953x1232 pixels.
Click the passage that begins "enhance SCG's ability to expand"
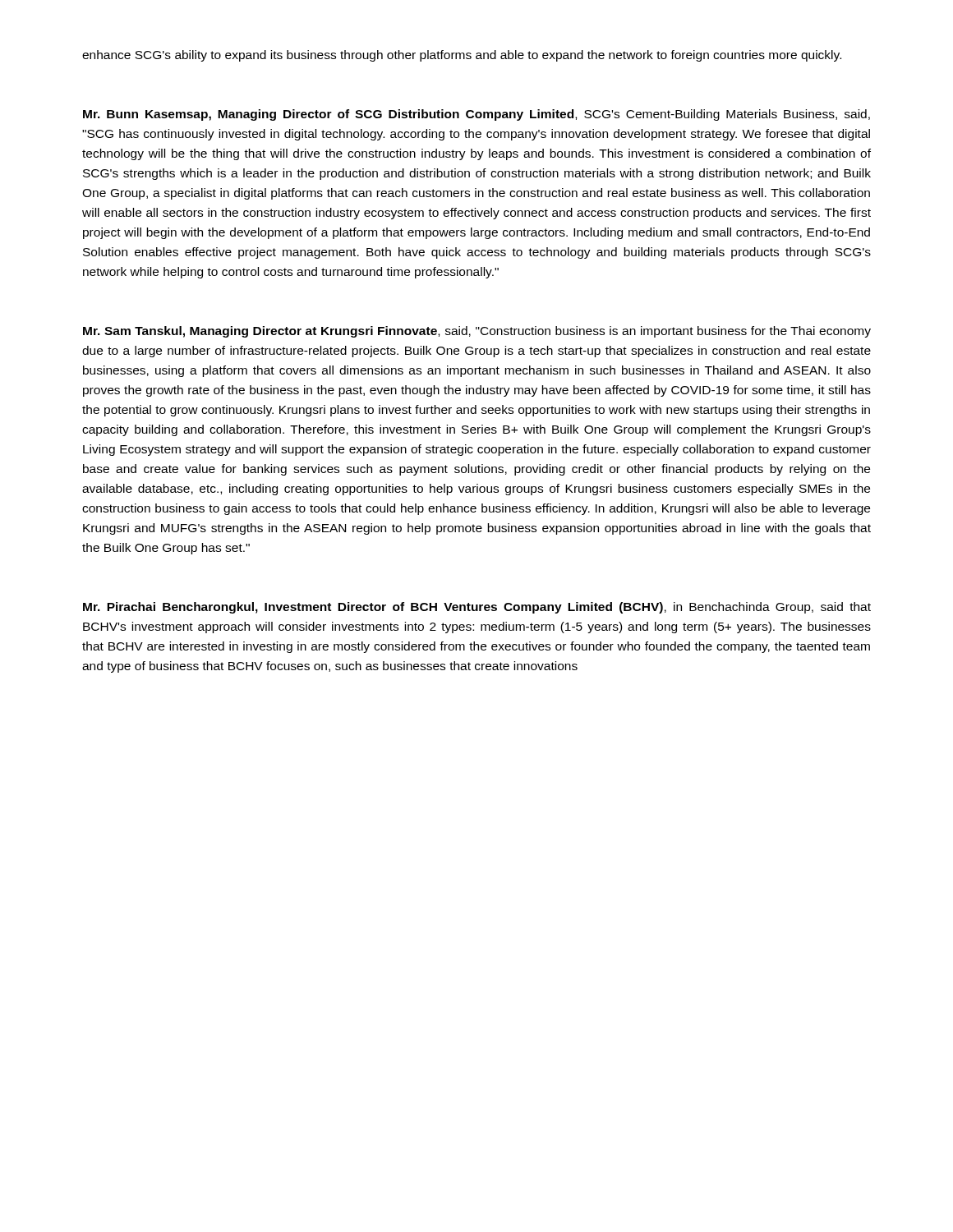(462, 55)
